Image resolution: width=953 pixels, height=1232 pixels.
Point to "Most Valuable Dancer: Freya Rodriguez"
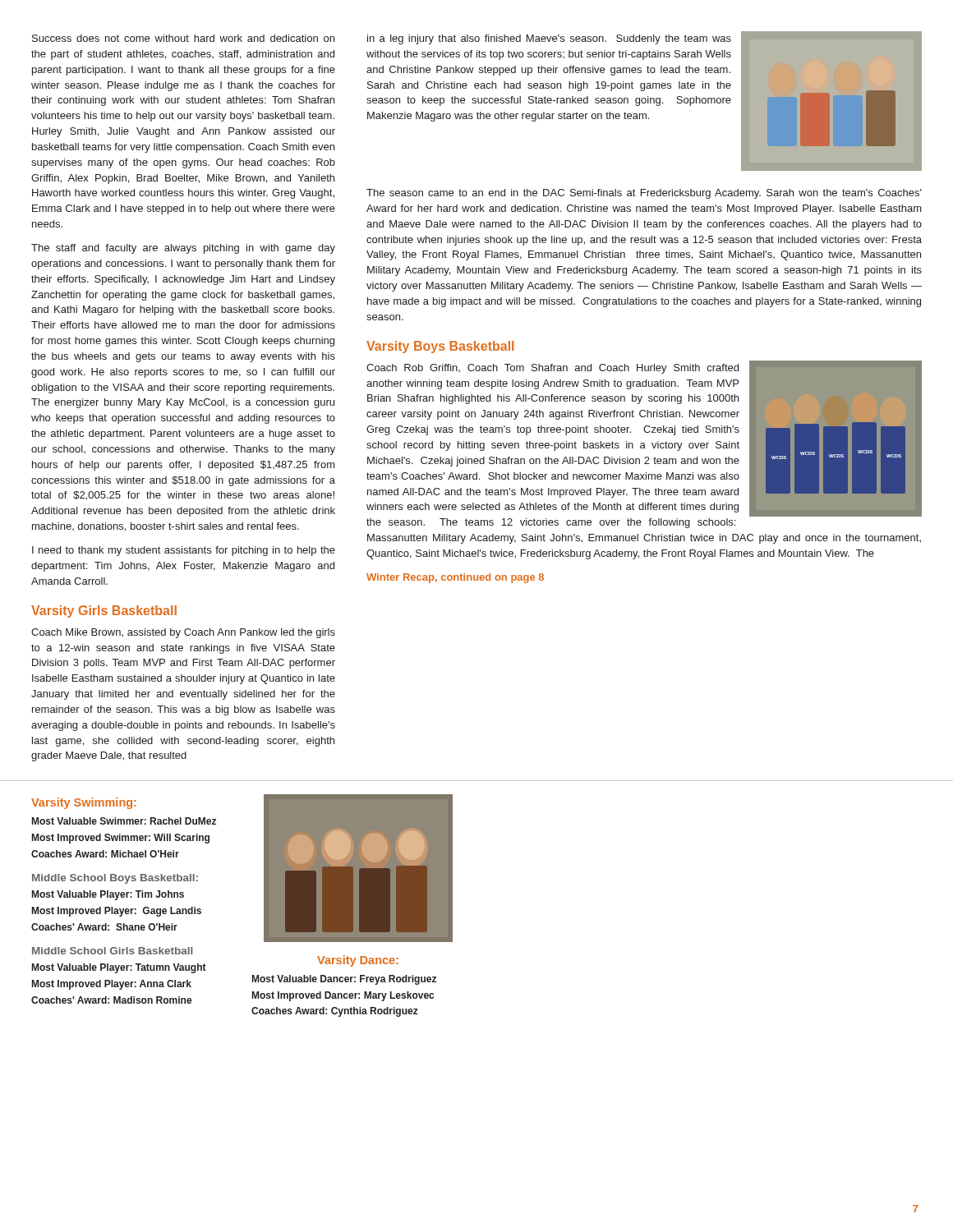(344, 979)
